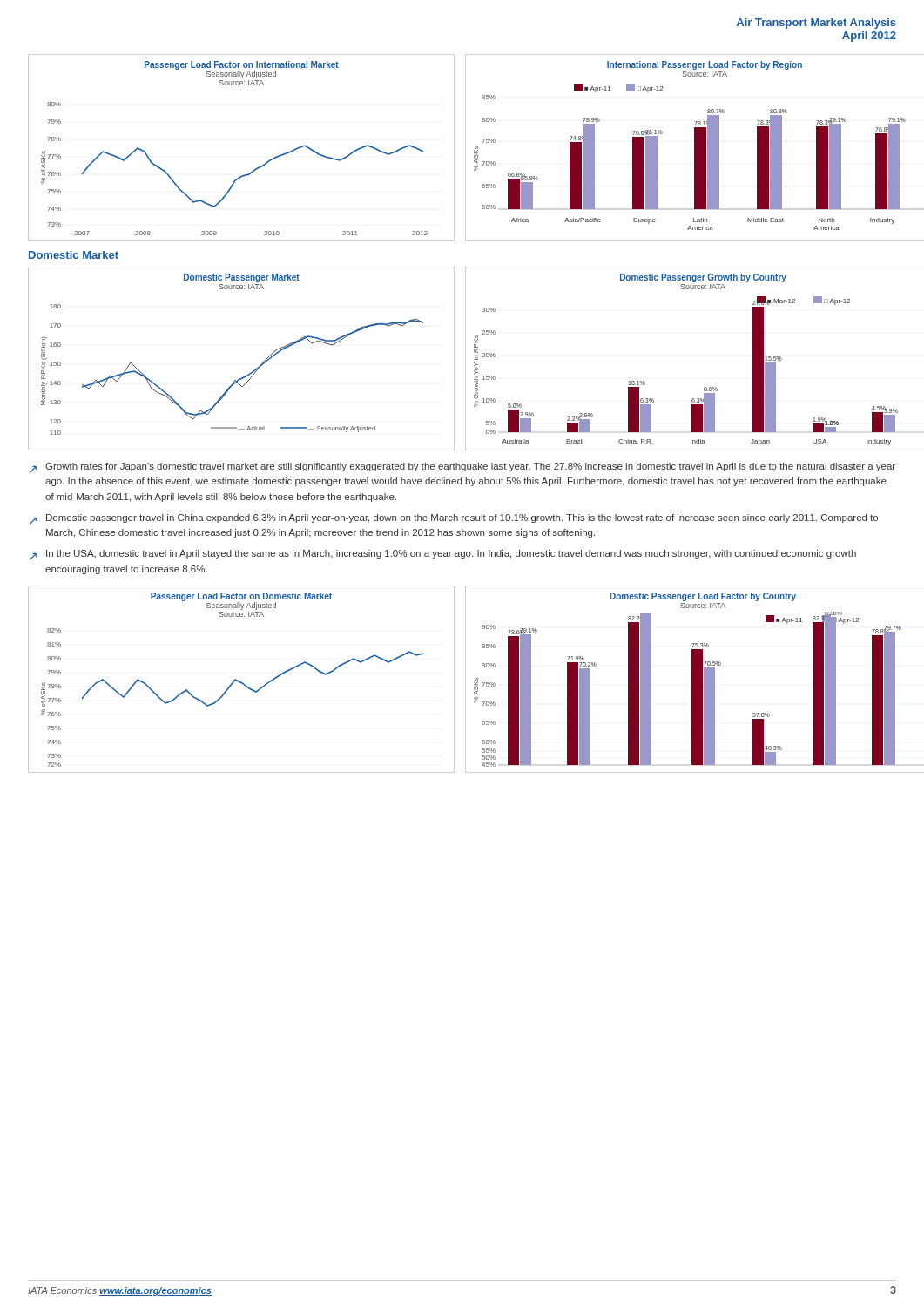Click the passage that begins "↗ Growth rates for Japan's domestic travel"
This screenshot has height=1307, width=924.
[462, 482]
